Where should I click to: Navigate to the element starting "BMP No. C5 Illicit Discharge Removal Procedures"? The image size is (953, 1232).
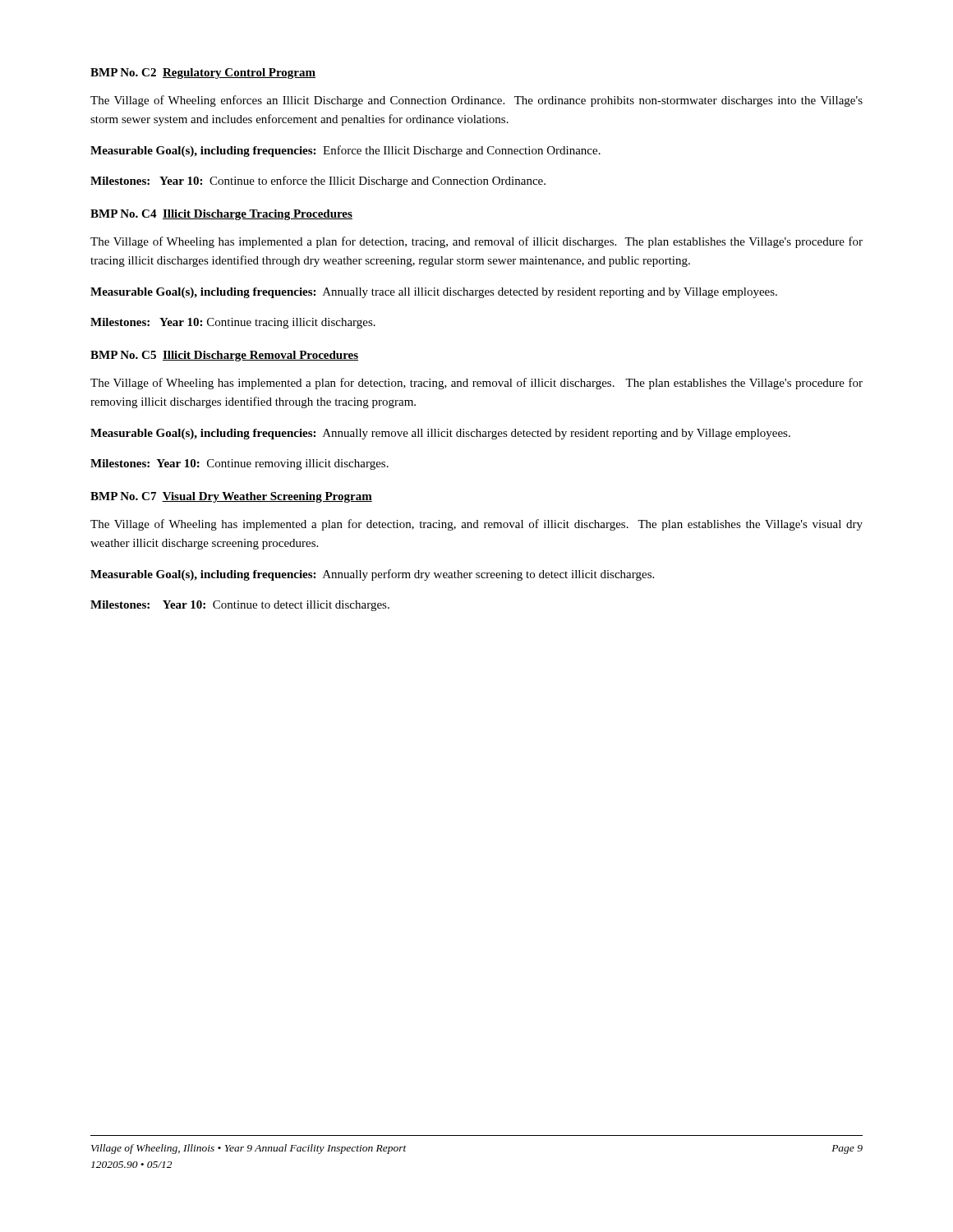point(224,355)
